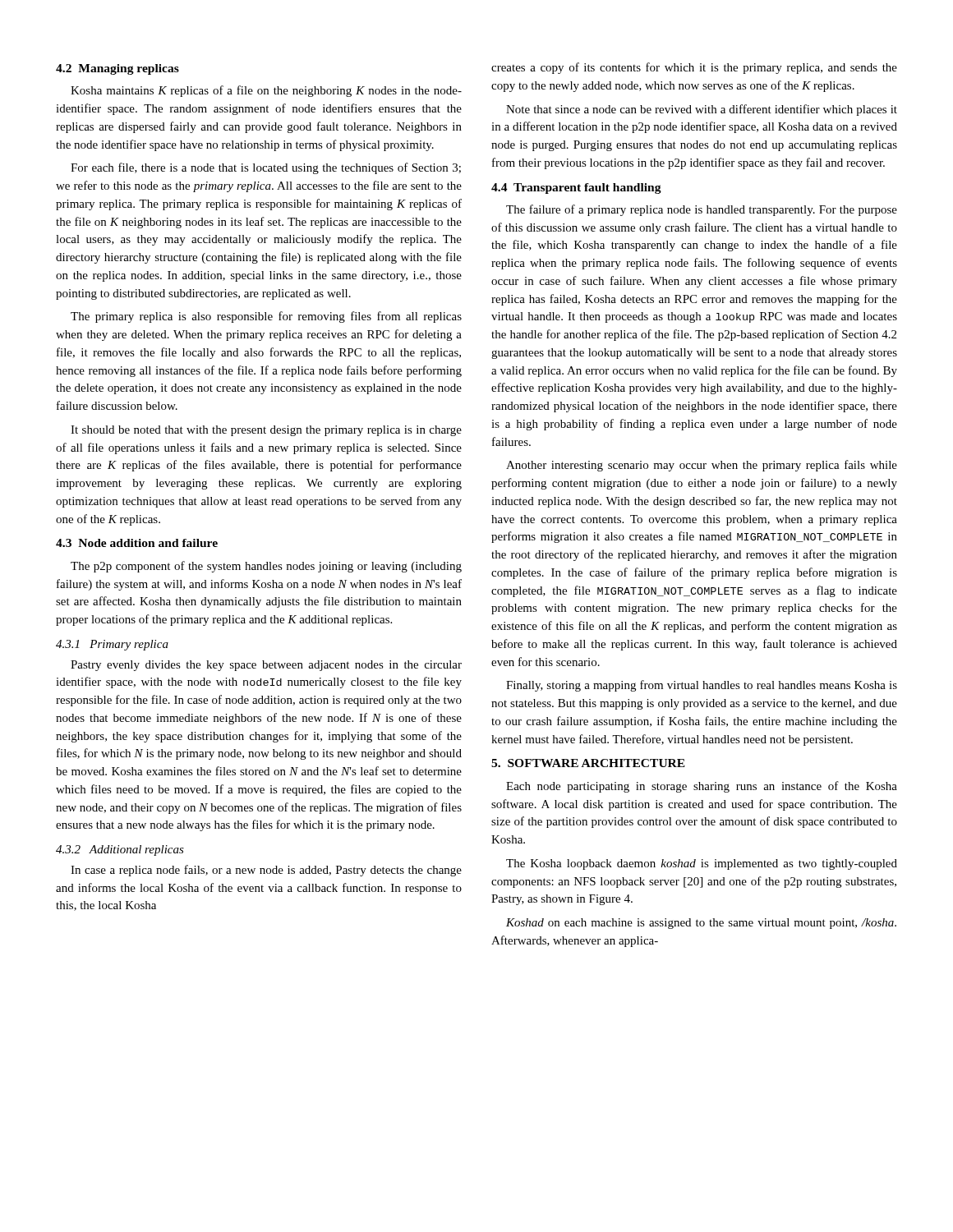Find the text block that says "For each file, there is a node that"
This screenshot has width=953, height=1232.
click(x=259, y=231)
